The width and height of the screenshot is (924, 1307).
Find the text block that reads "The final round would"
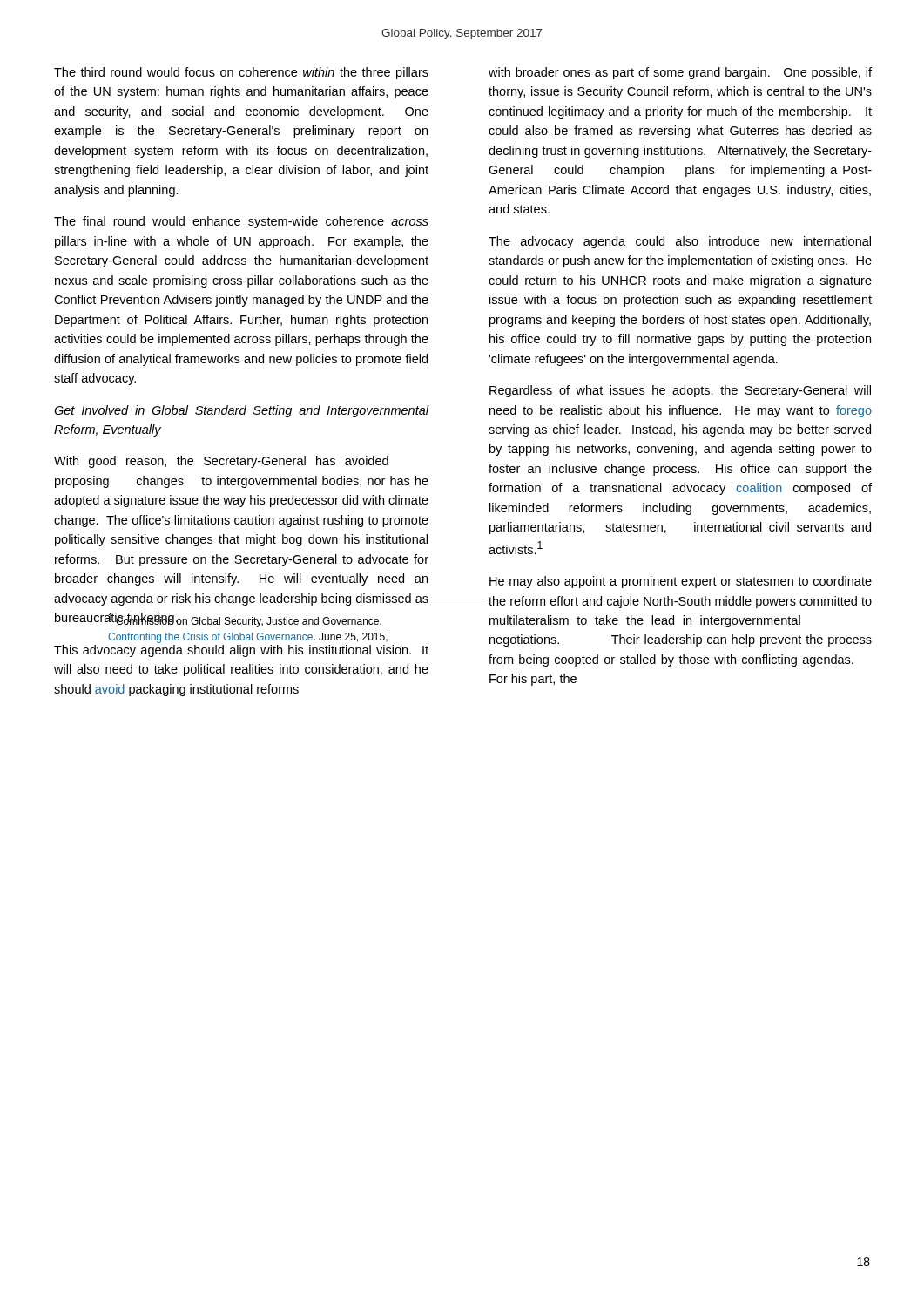(x=241, y=300)
